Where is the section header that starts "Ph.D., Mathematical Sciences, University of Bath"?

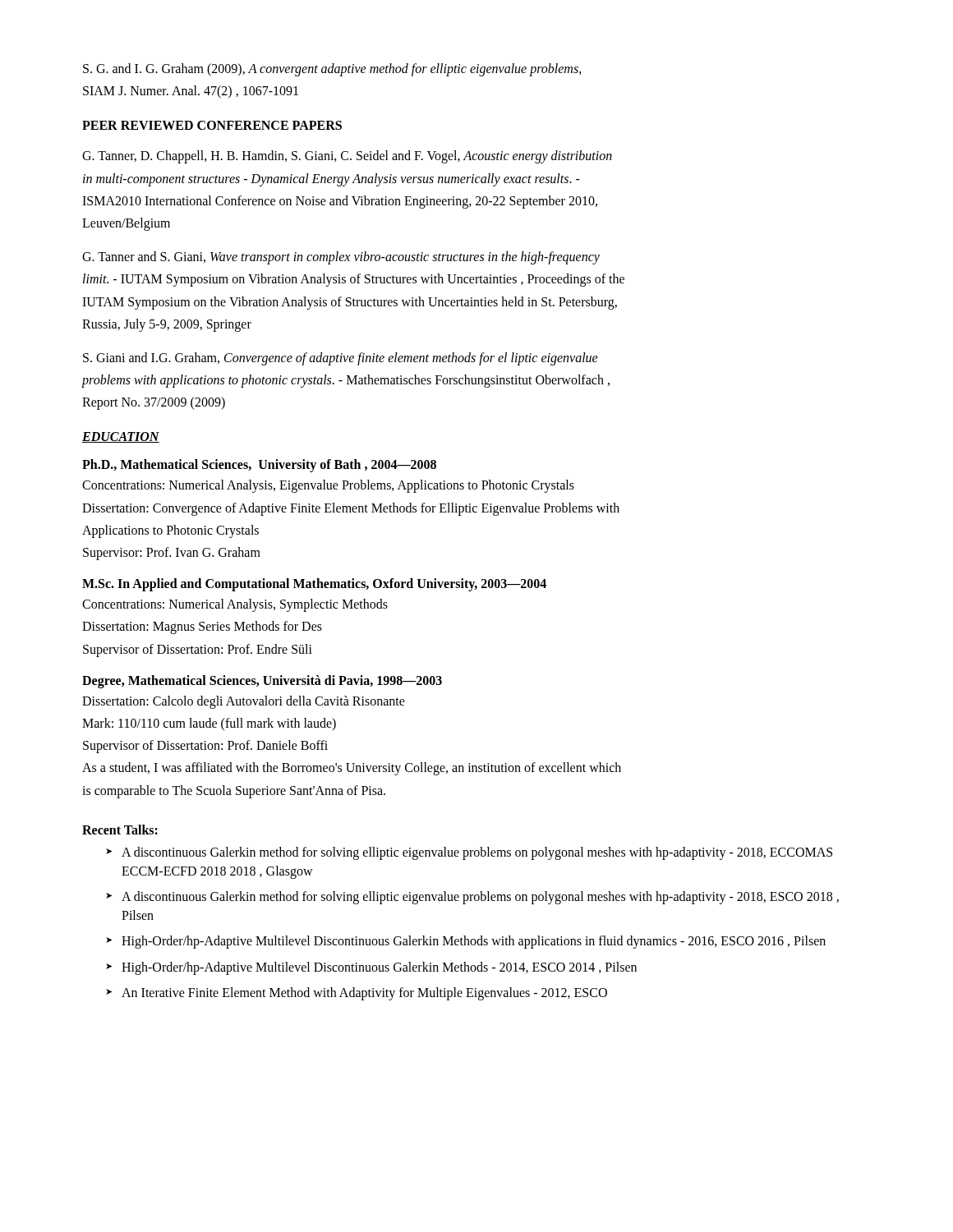(259, 466)
